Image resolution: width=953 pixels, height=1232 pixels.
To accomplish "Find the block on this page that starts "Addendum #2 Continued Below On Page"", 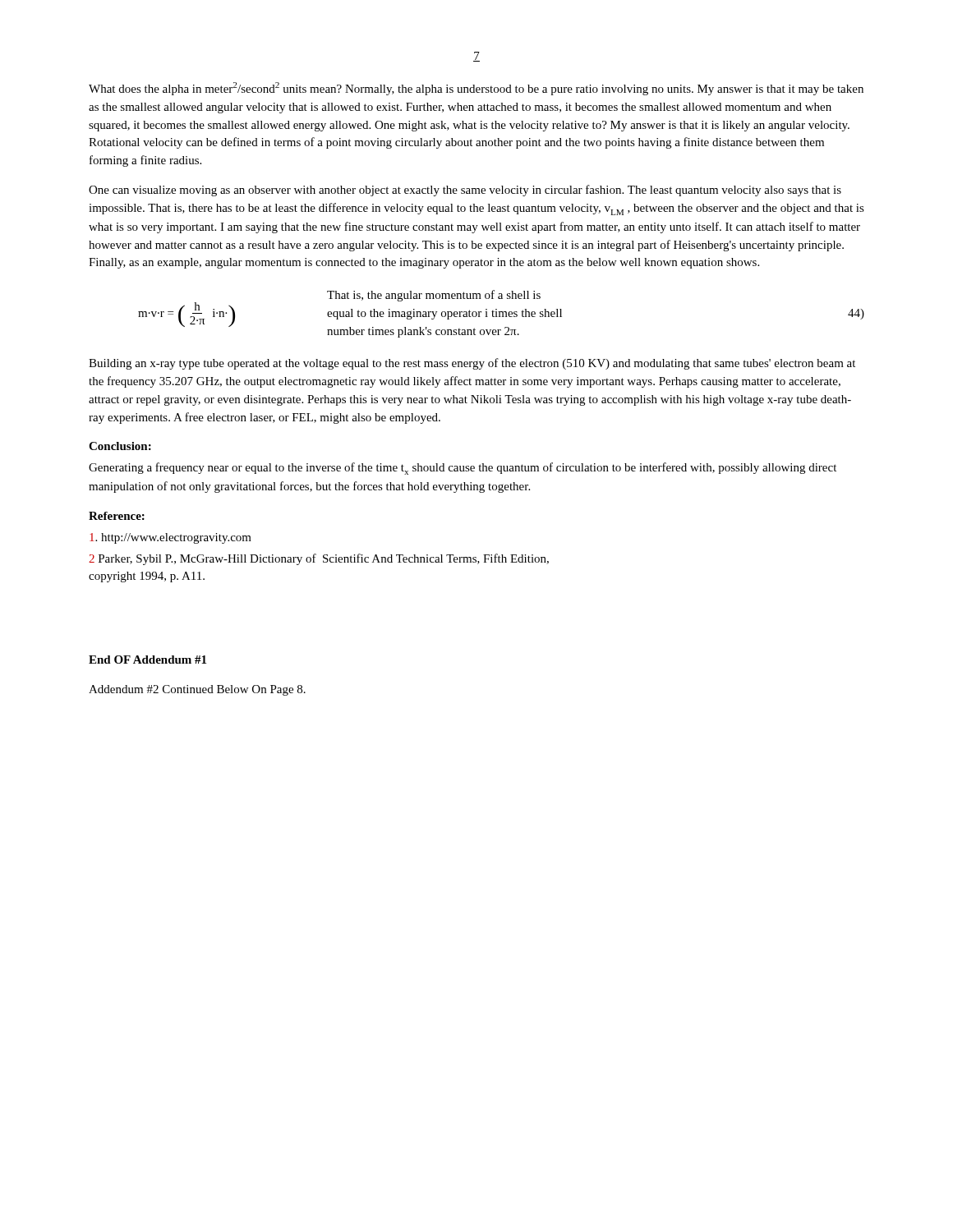I will click(x=197, y=690).
